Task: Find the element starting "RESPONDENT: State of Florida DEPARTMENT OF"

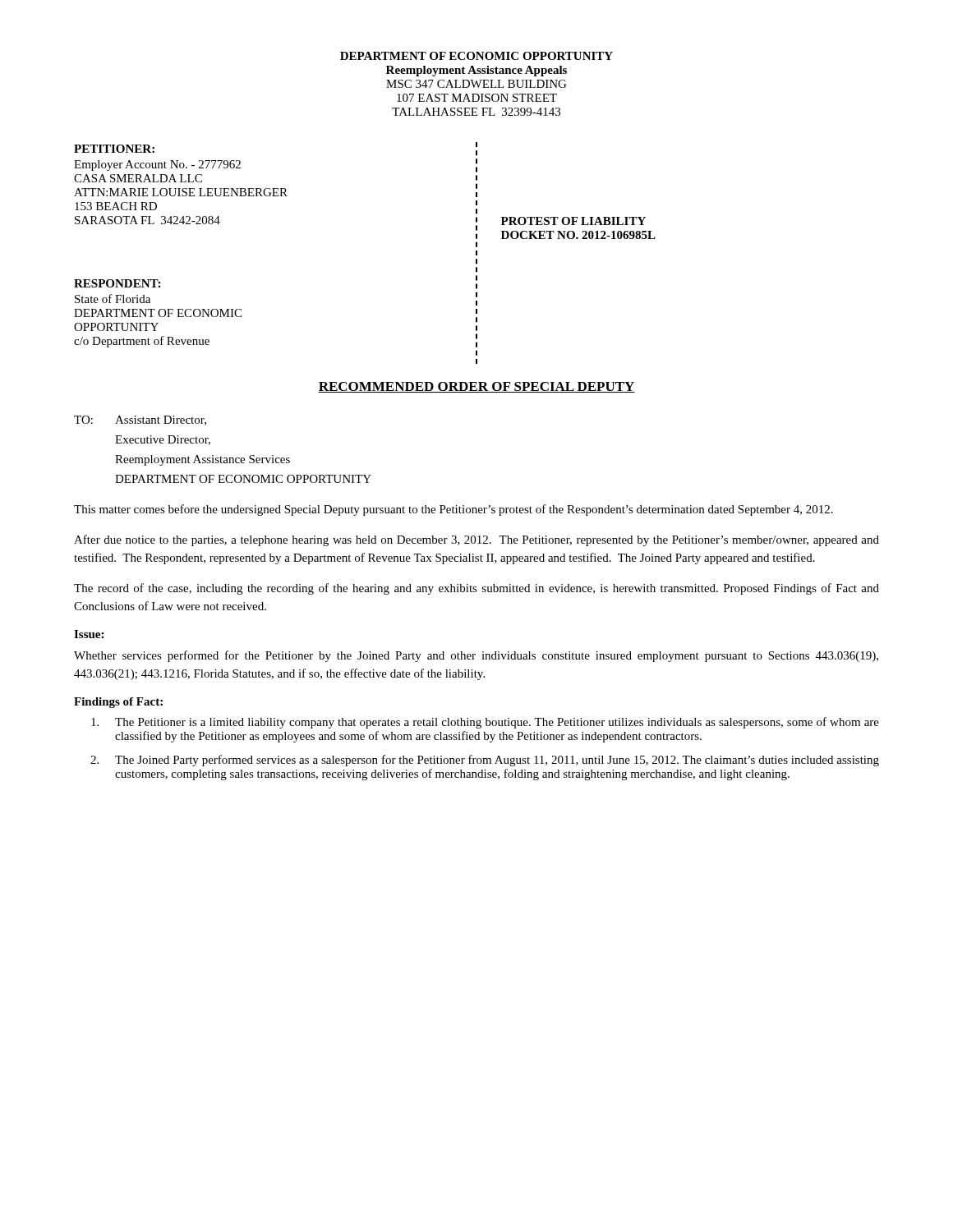Action: (117, 283)
